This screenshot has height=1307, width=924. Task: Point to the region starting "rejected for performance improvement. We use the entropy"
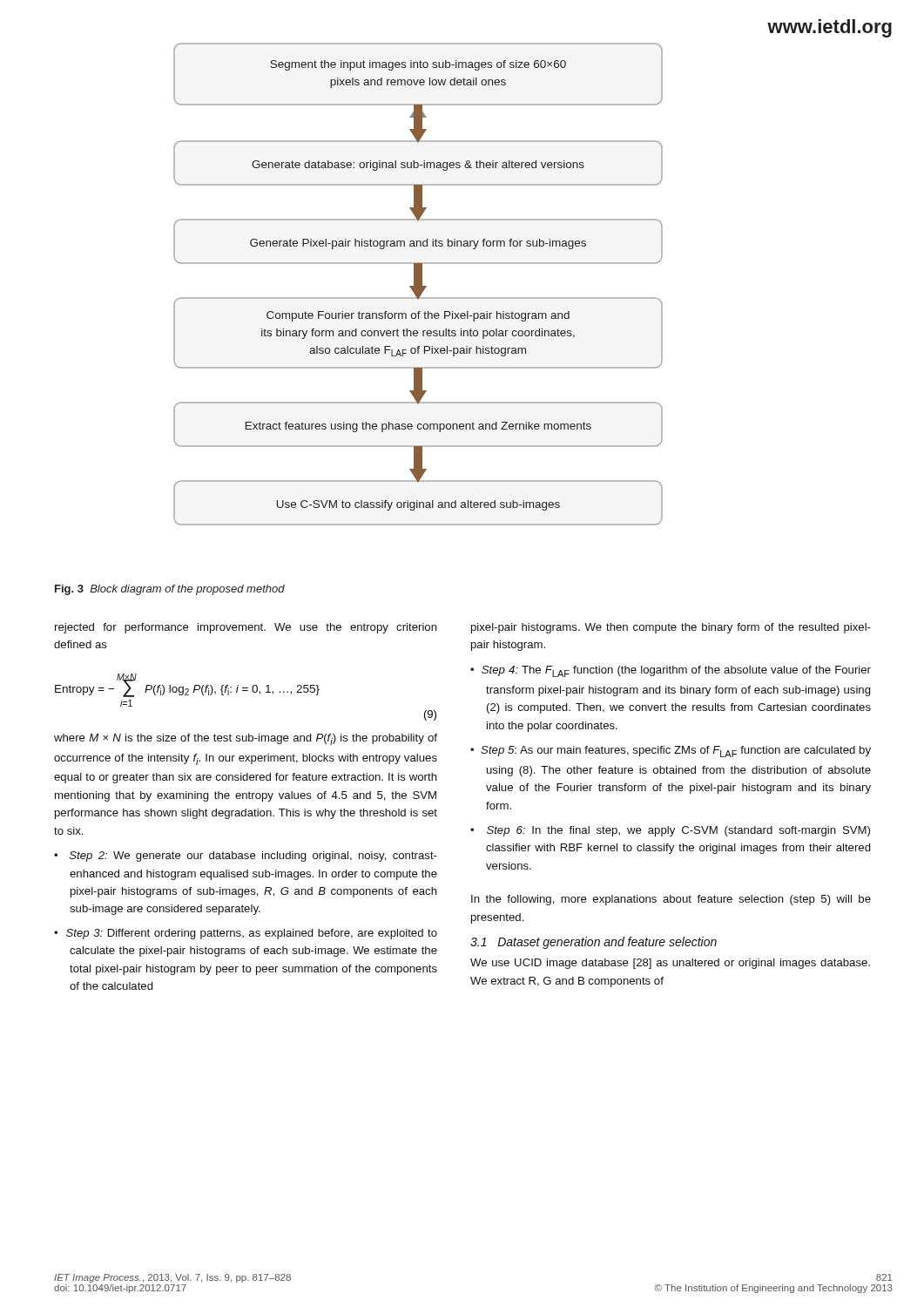click(246, 636)
